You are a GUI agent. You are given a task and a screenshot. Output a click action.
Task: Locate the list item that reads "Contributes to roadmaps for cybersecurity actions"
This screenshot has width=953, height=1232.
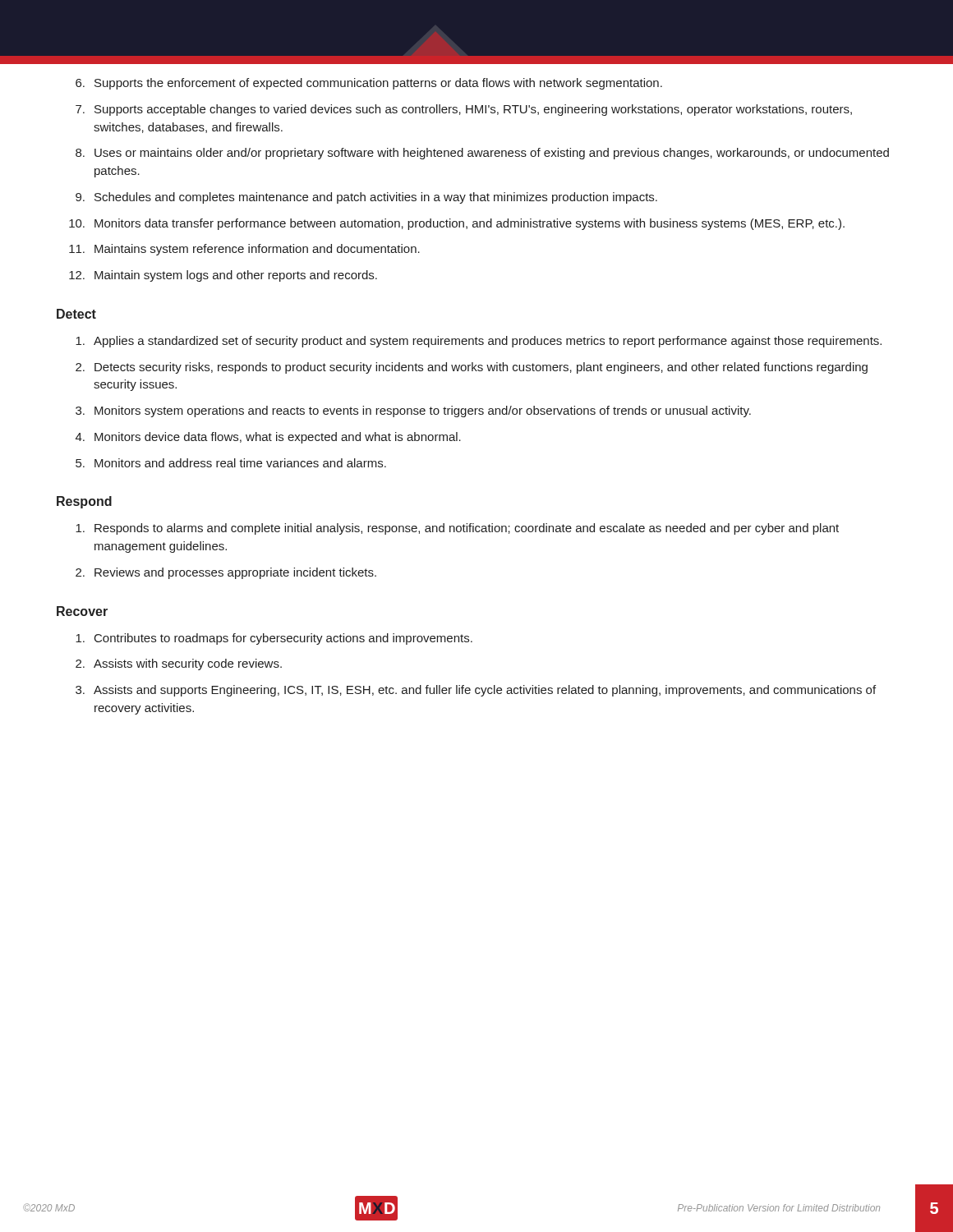point(476,638)
